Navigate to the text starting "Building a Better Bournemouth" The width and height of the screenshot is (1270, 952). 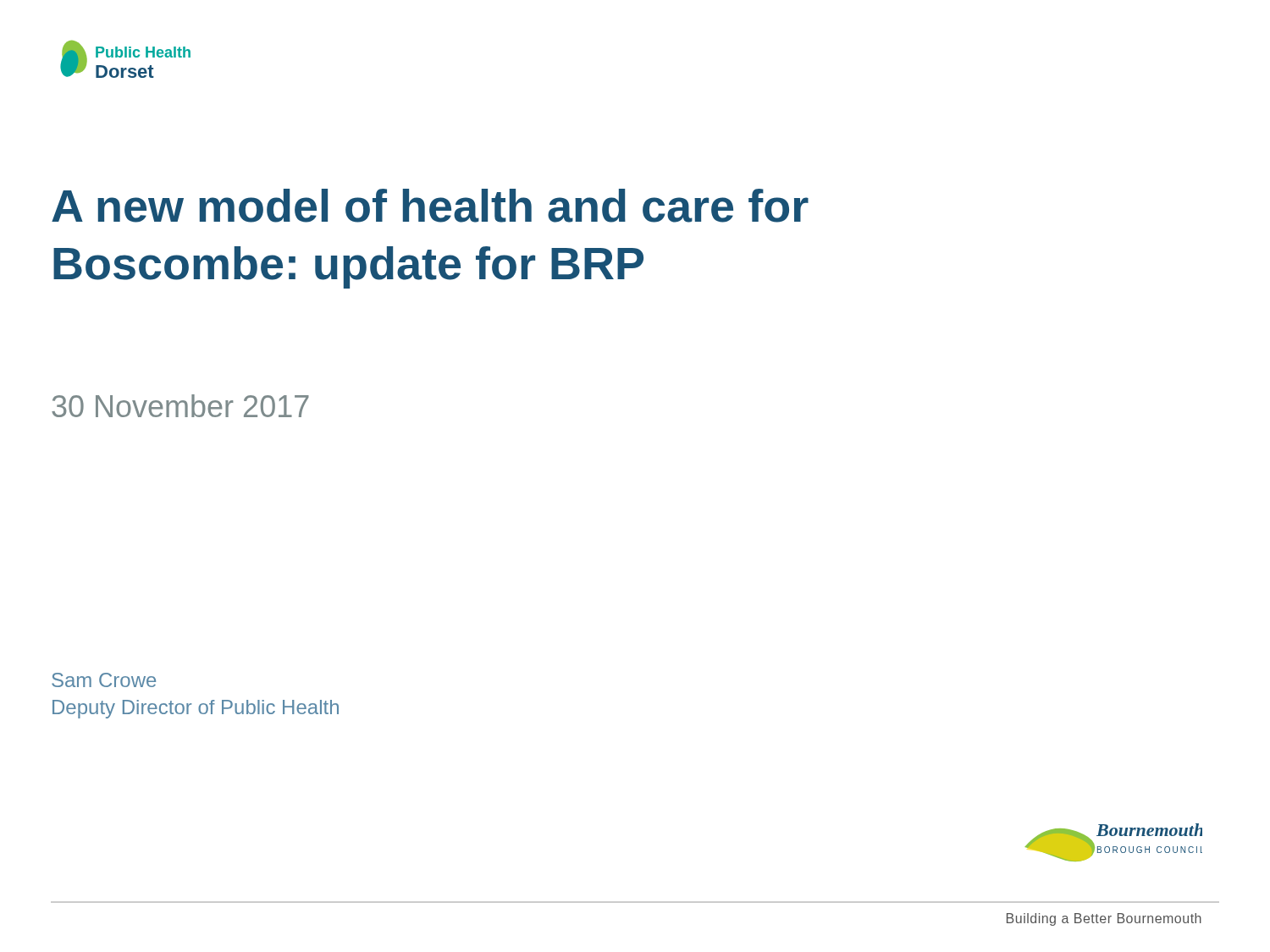coord(1104,919)
